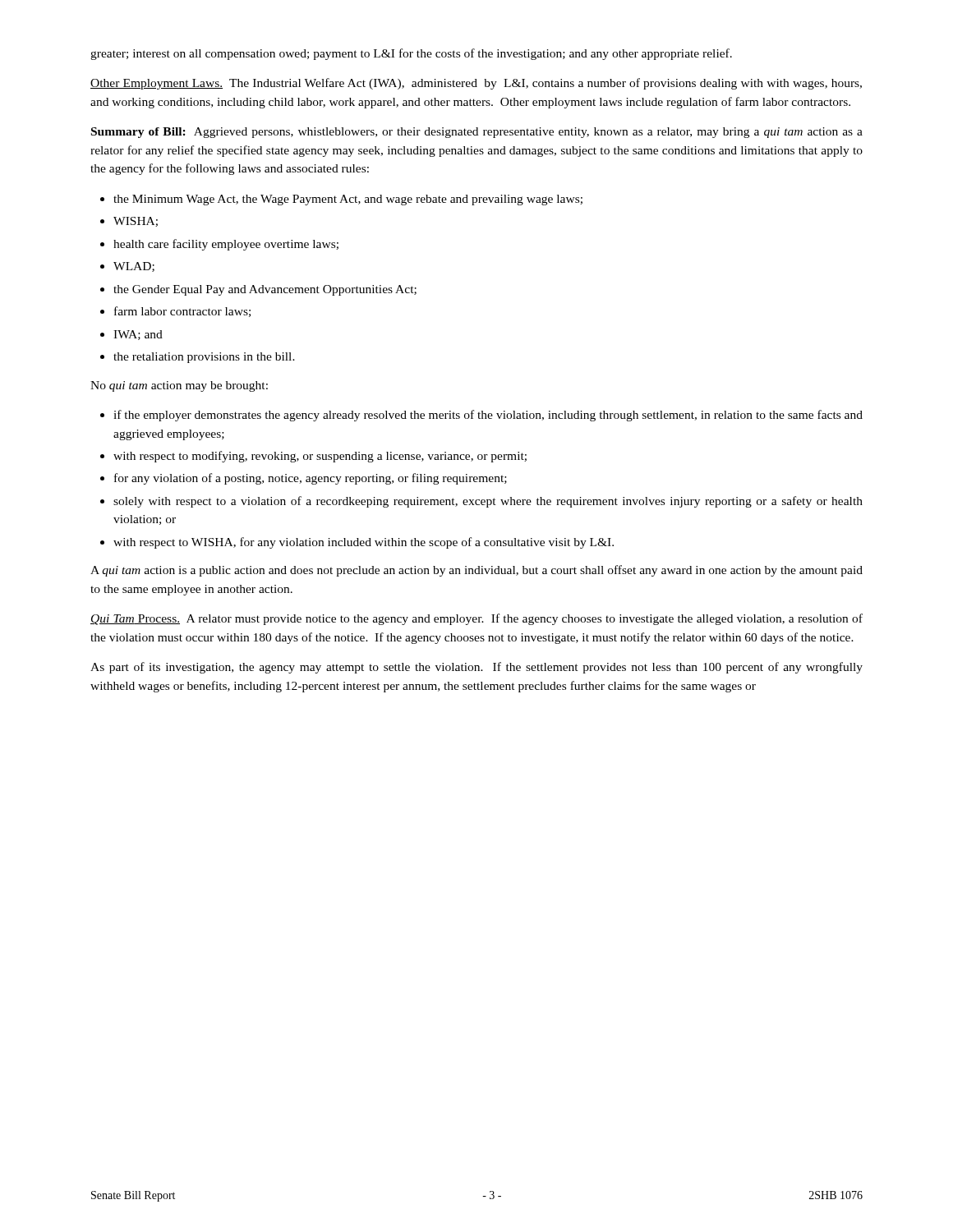Point to the region starting "solely with respect to a violation"
This screenshot has width=953, height=1232.
point(488,510)
